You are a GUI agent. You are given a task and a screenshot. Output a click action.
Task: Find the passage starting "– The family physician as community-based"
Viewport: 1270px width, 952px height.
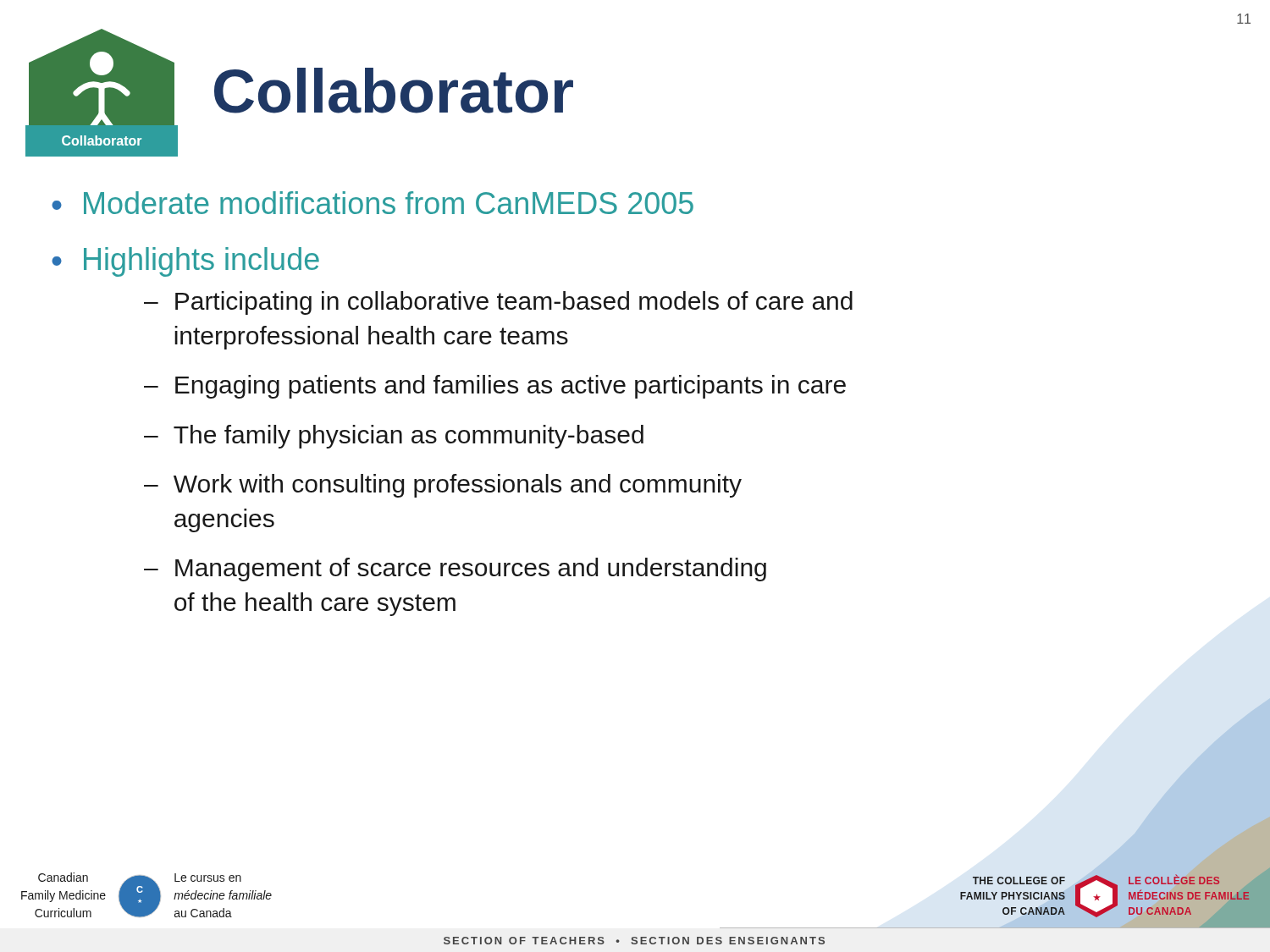pos(394,435)
